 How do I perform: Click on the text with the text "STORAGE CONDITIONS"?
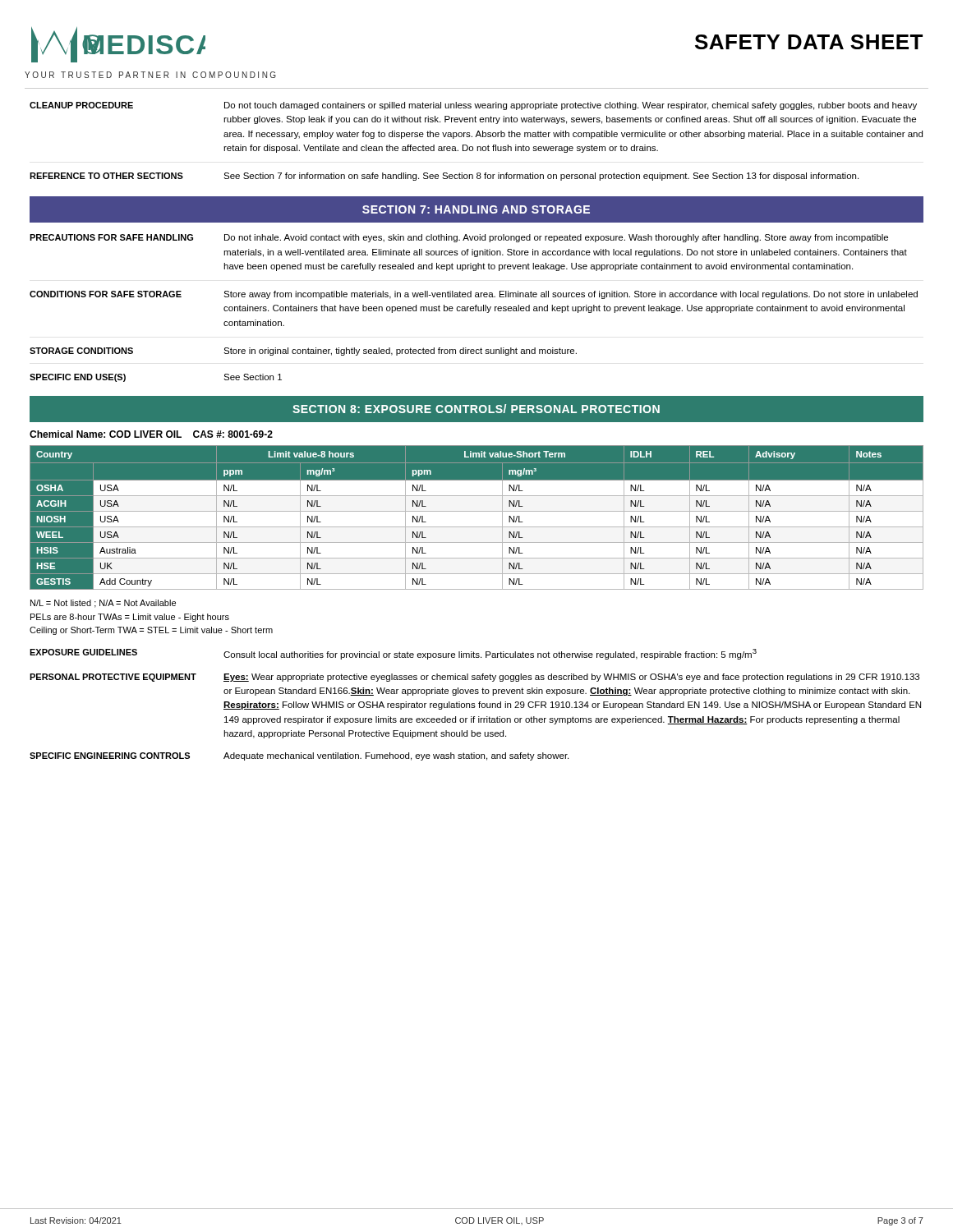click(x=81, y=351)
